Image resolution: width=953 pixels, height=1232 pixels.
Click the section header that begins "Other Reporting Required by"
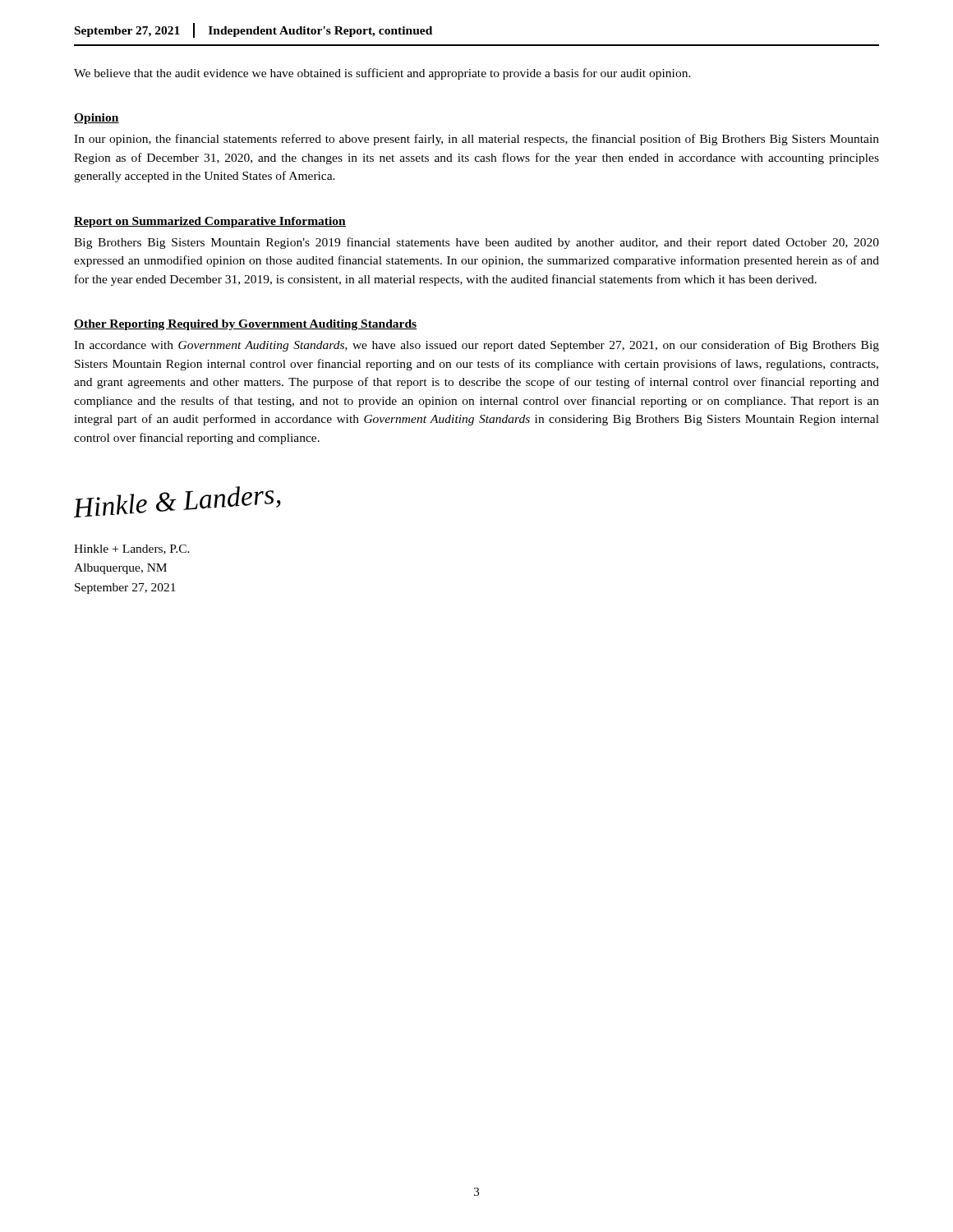245,324
